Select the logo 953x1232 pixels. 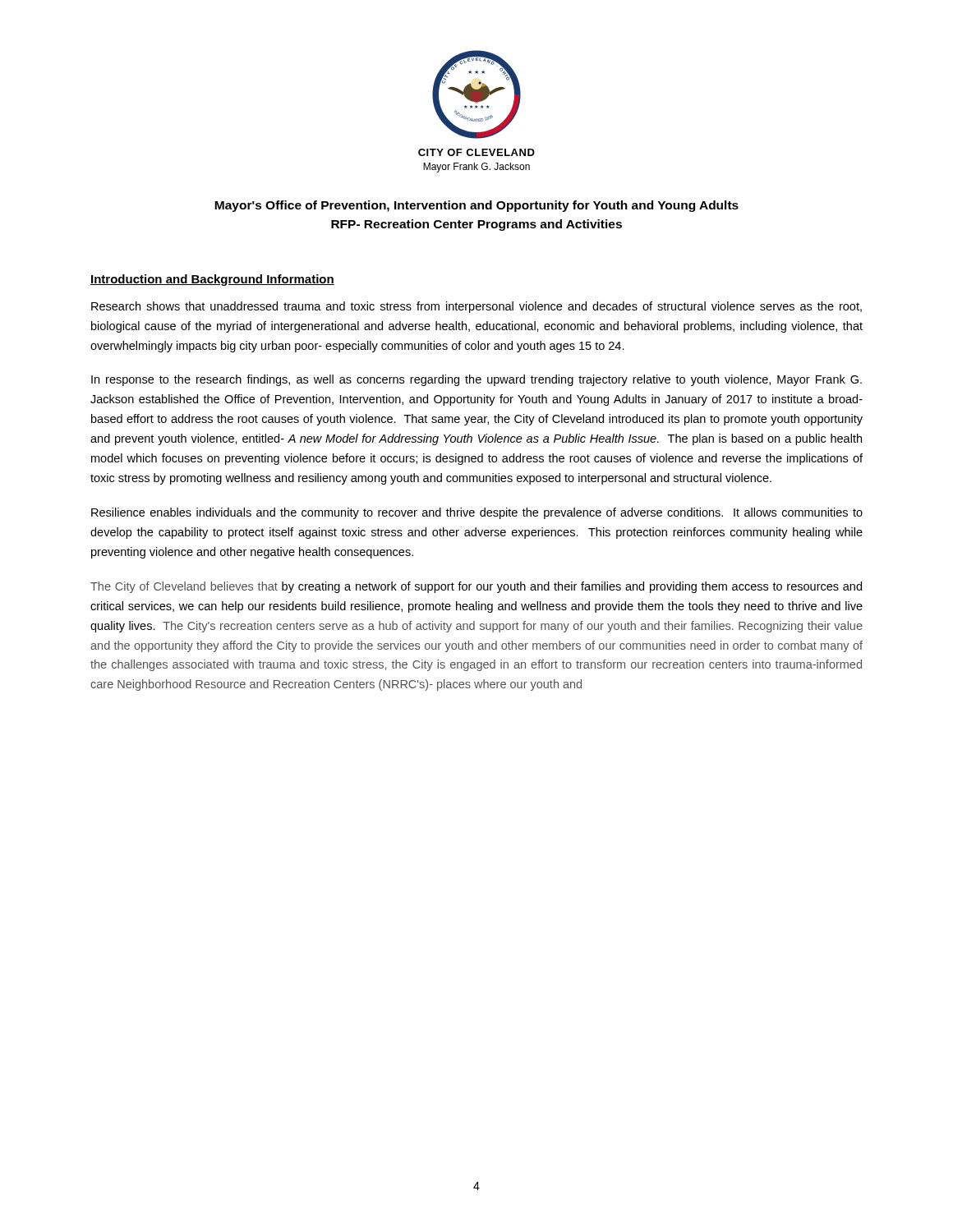point(476,111)
